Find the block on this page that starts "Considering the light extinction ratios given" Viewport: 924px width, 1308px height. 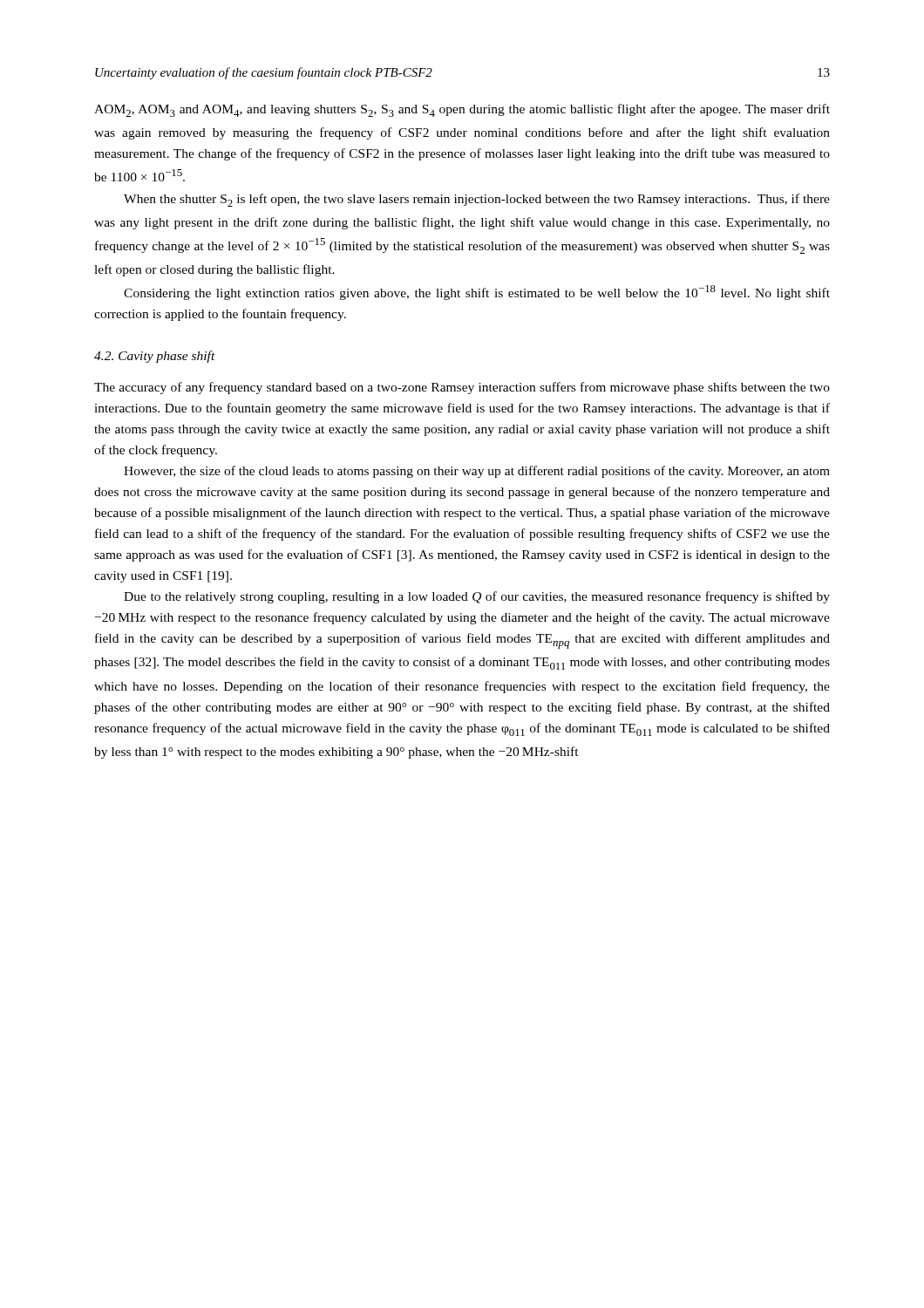[462, 302]
